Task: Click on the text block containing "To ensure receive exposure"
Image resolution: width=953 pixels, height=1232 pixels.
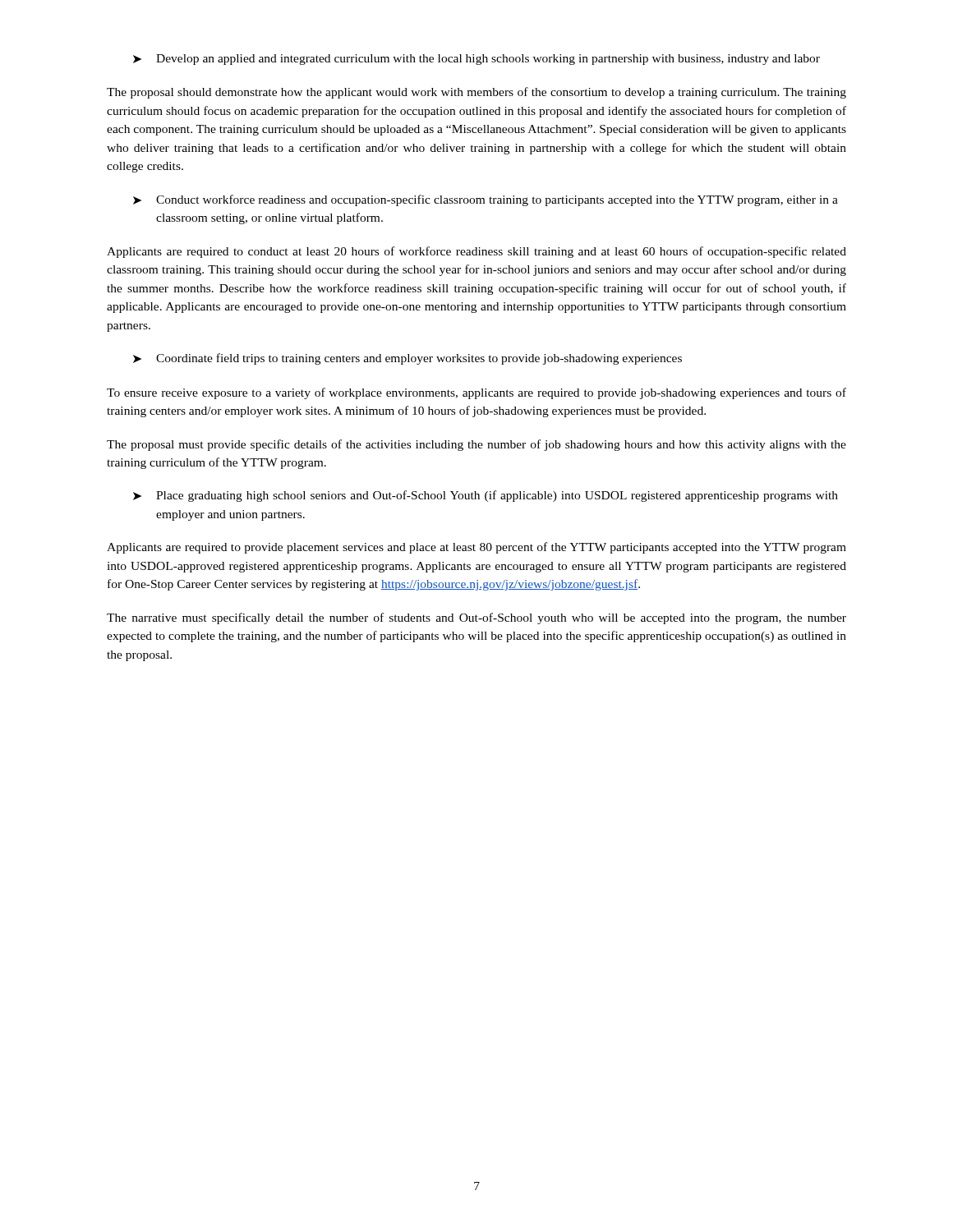Action: [476, 401]
